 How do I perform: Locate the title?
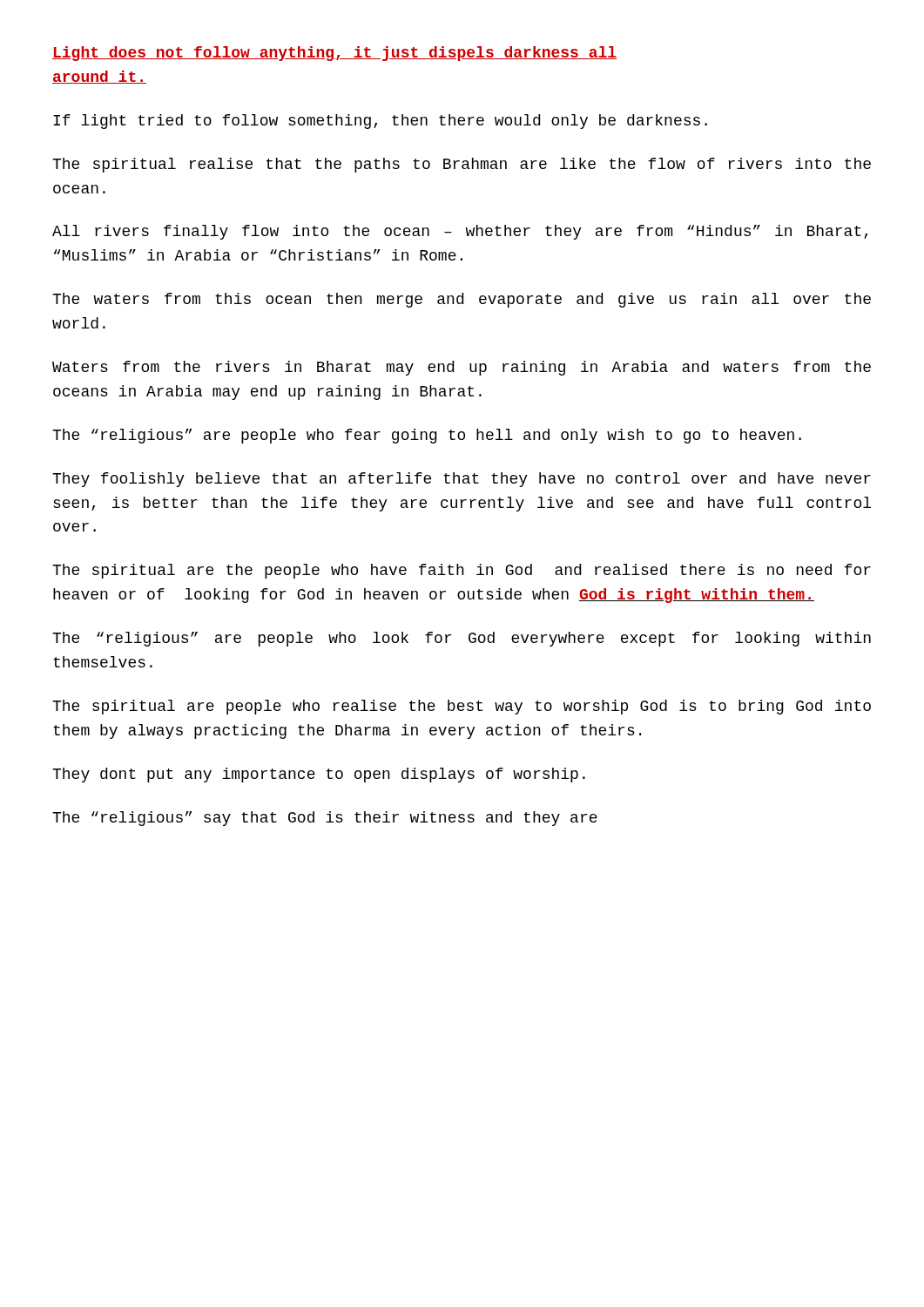pos(334,65)
